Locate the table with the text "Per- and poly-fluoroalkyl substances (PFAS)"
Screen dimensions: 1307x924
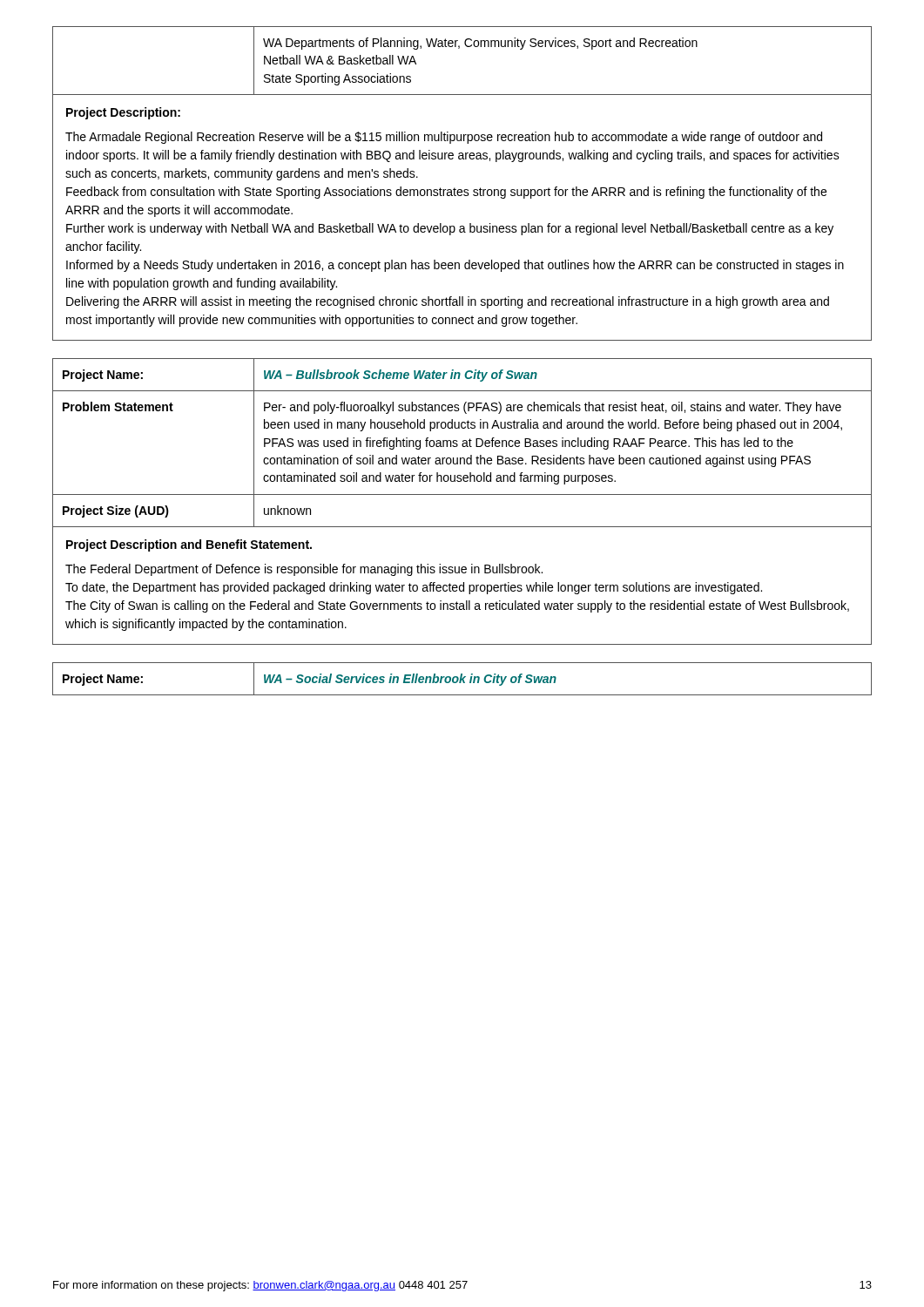[462, 443]
